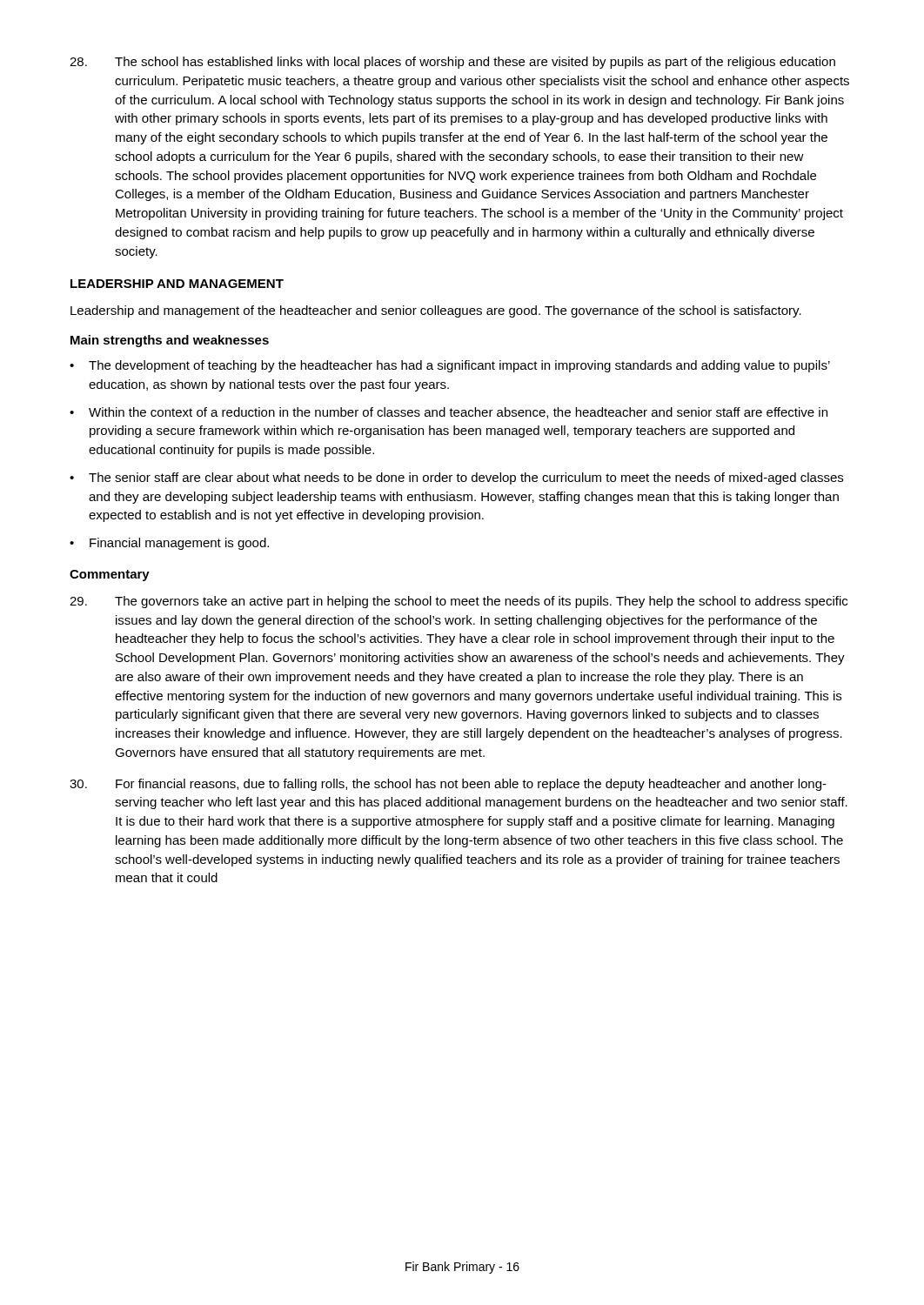The height and width of the screenshot is (1305, 924).
Task: Click the passage that begins "For financial reasons, due to"
Action: click(x=462, y=831)
